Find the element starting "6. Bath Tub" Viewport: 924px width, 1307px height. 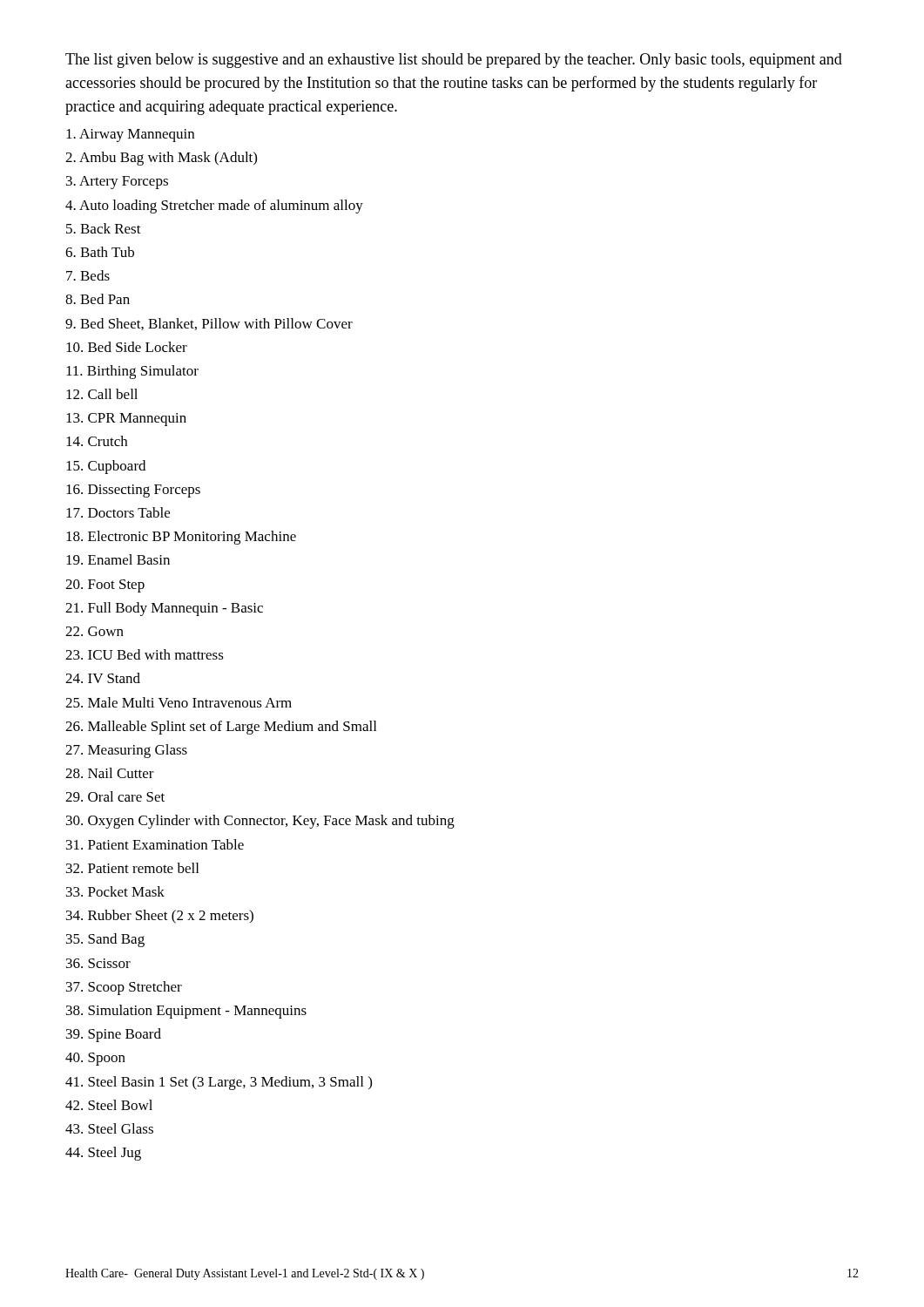coord(100,252)
